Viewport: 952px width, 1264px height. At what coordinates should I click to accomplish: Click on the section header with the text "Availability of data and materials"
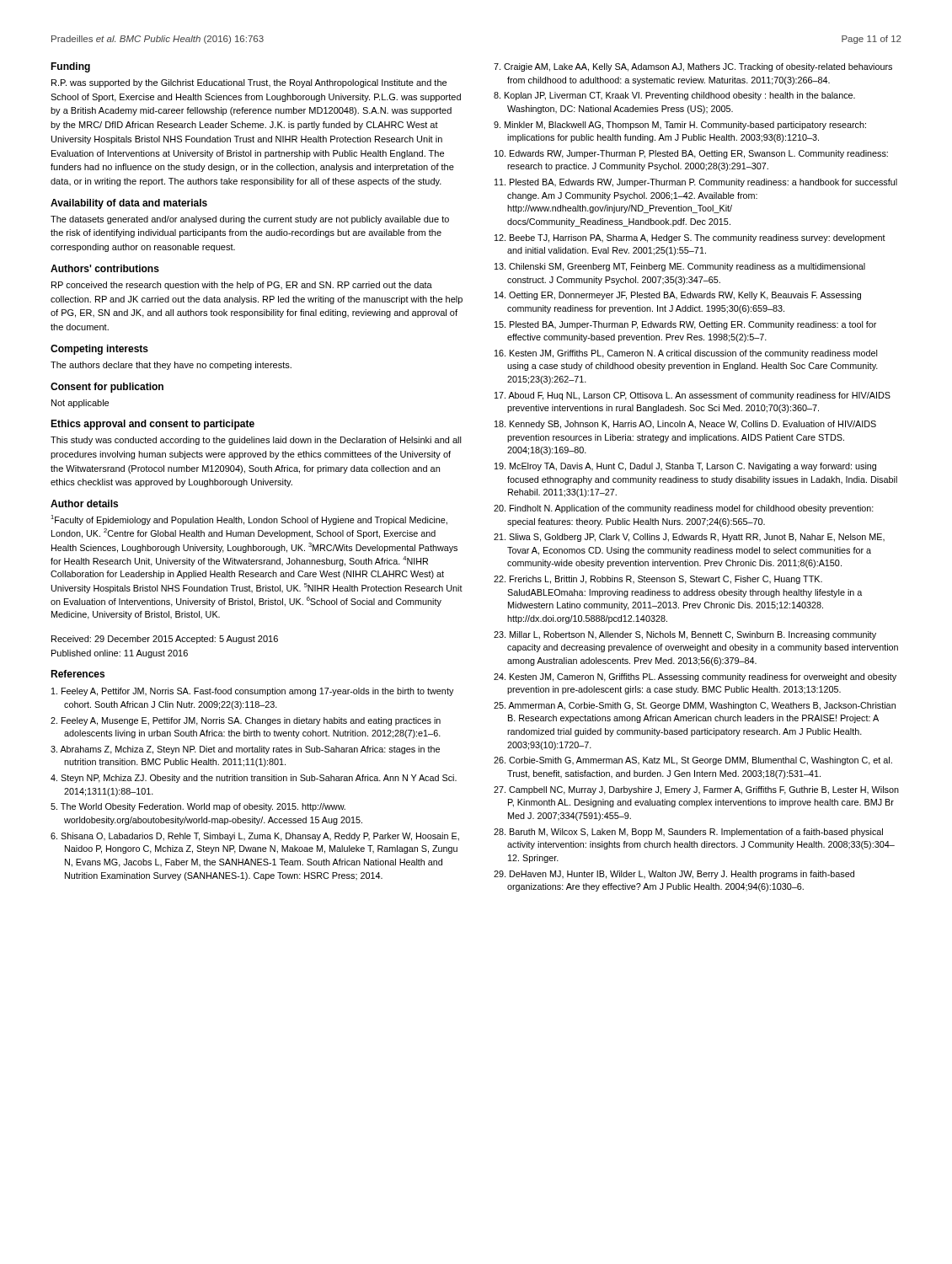pos(129,203)
